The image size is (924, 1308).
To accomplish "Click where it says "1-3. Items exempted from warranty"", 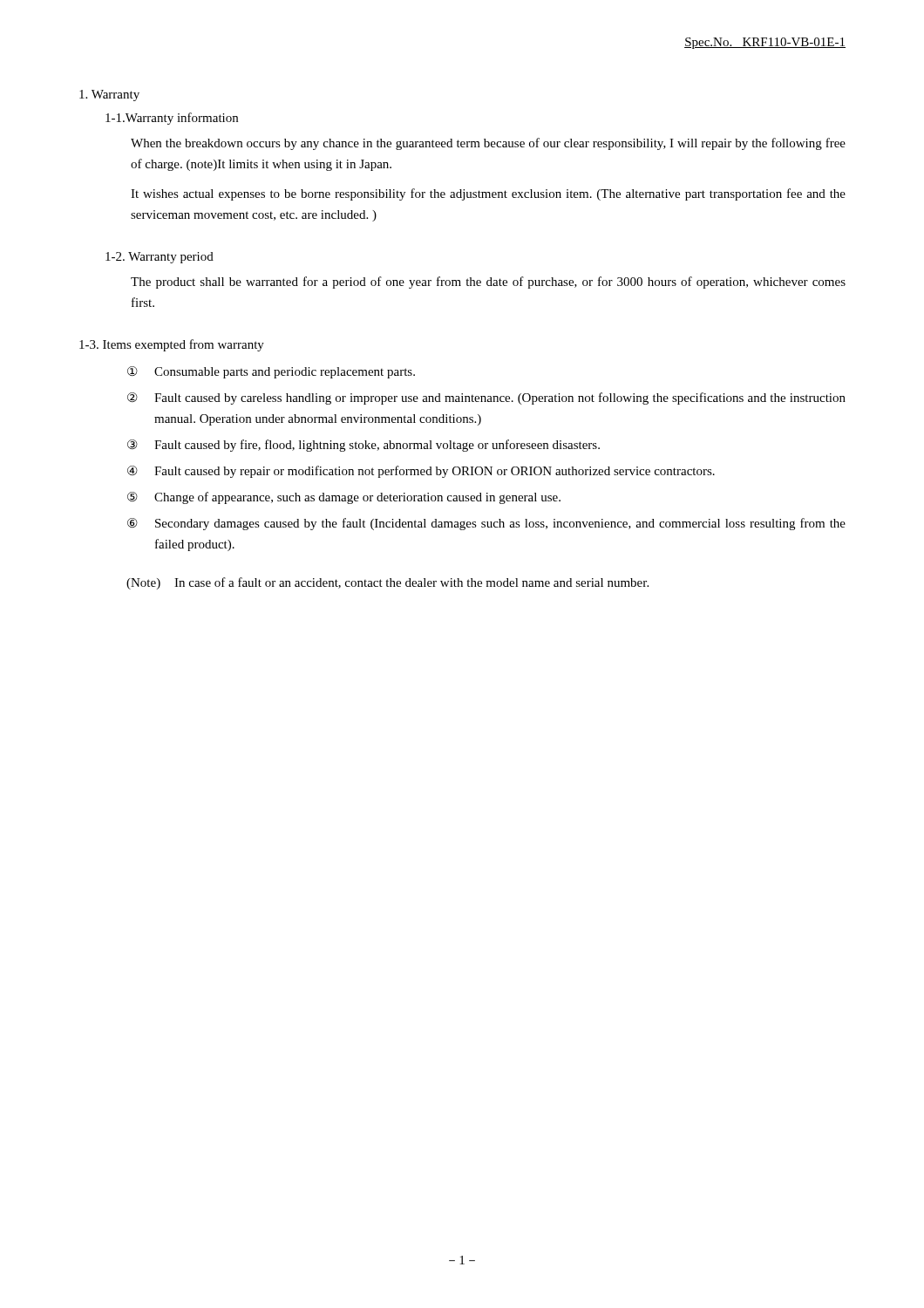I will coord(171,344).
